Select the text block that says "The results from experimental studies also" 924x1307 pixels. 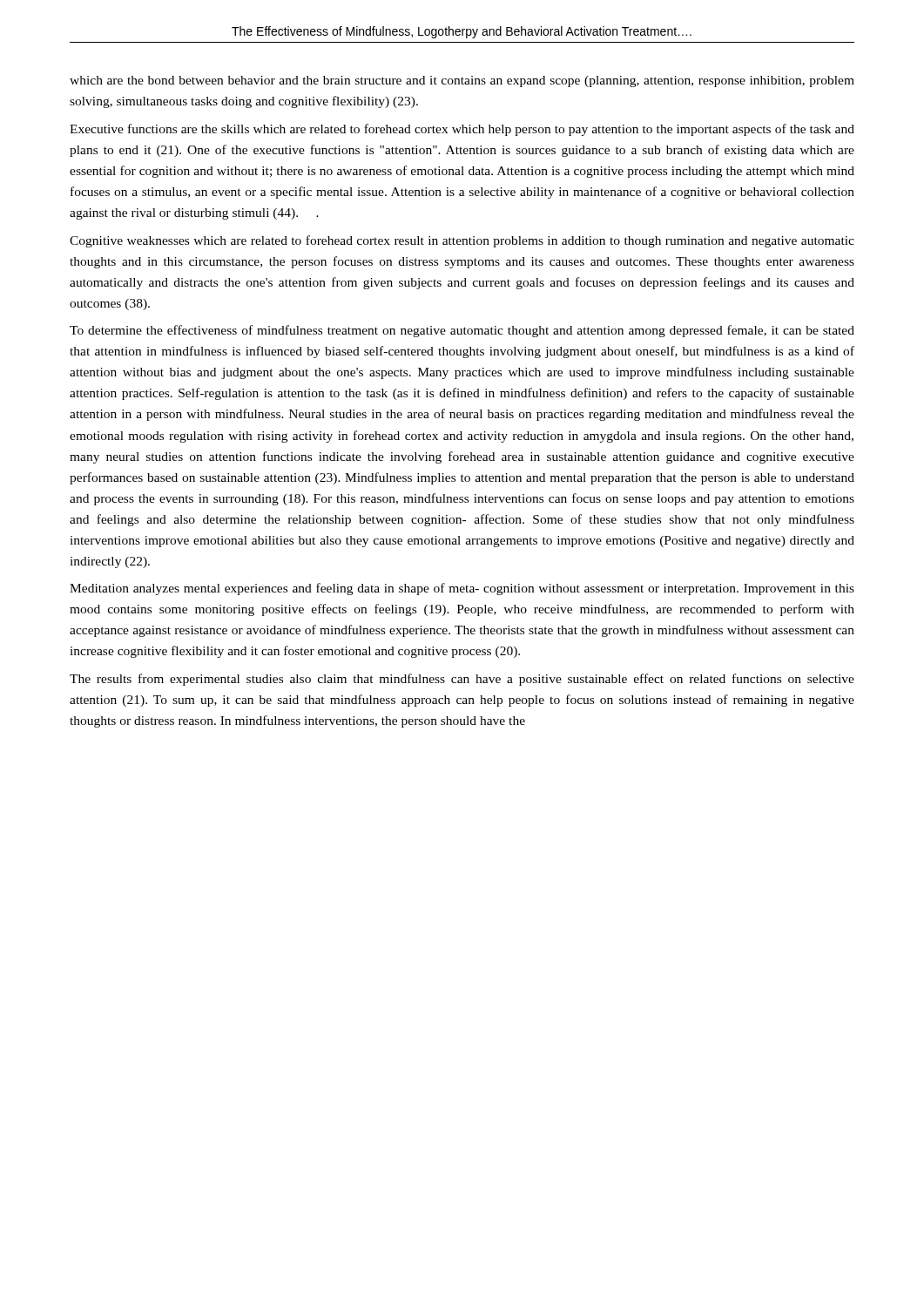coord(462,699)
